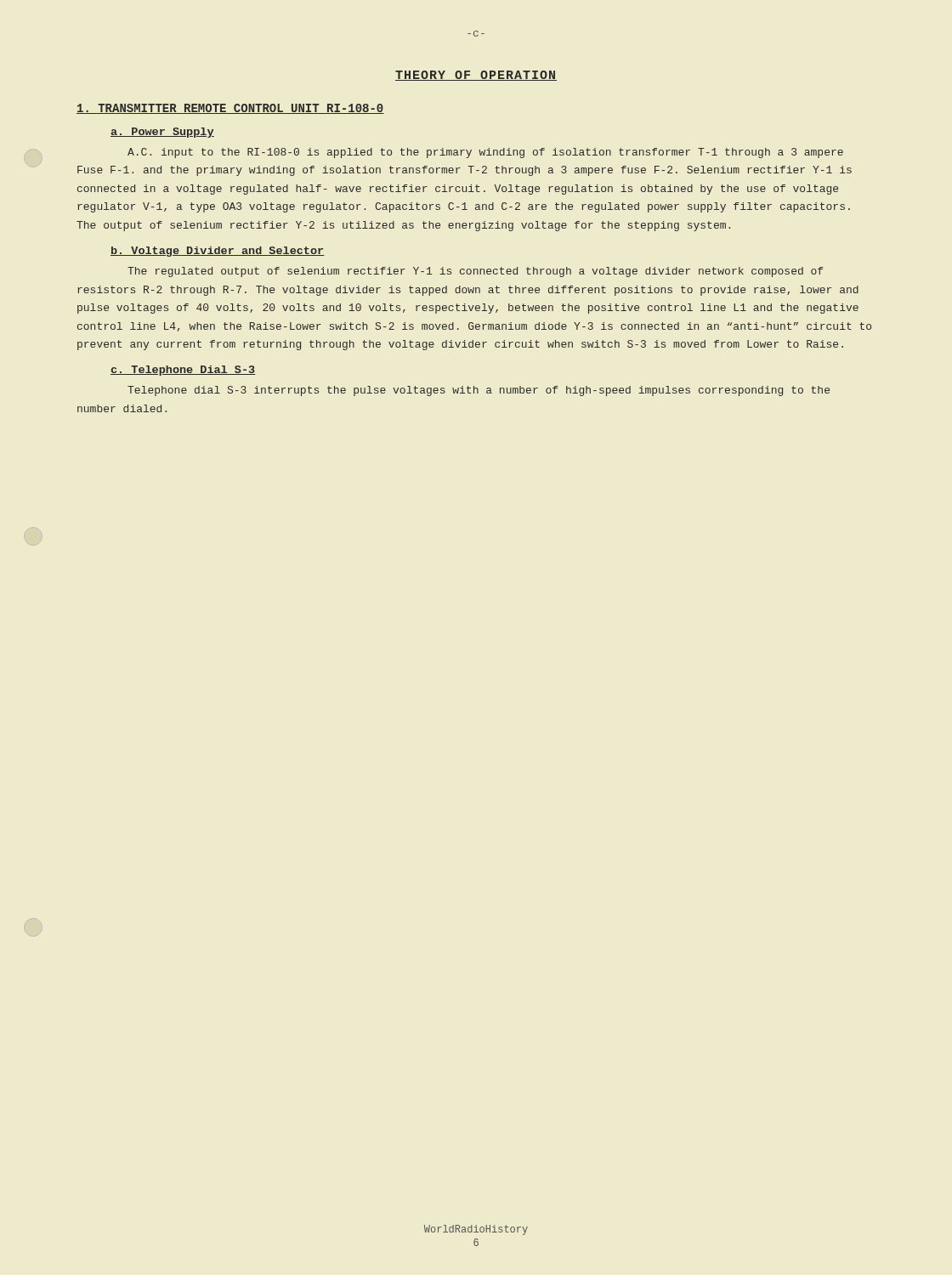Where is the section header that starts "c. Telephone Dial"?

tap(183, 371)
